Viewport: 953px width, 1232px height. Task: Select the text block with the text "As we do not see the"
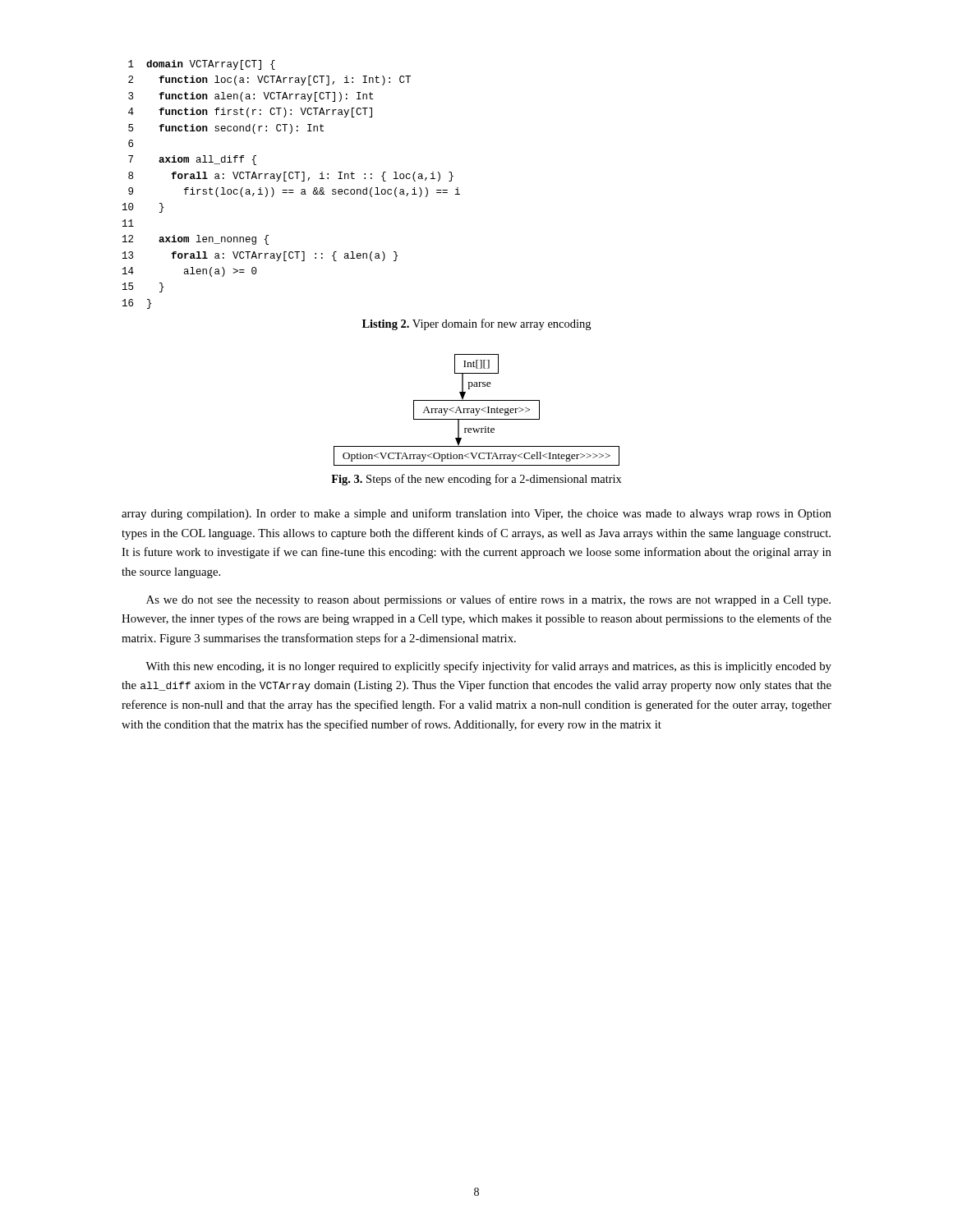point(476,619)
